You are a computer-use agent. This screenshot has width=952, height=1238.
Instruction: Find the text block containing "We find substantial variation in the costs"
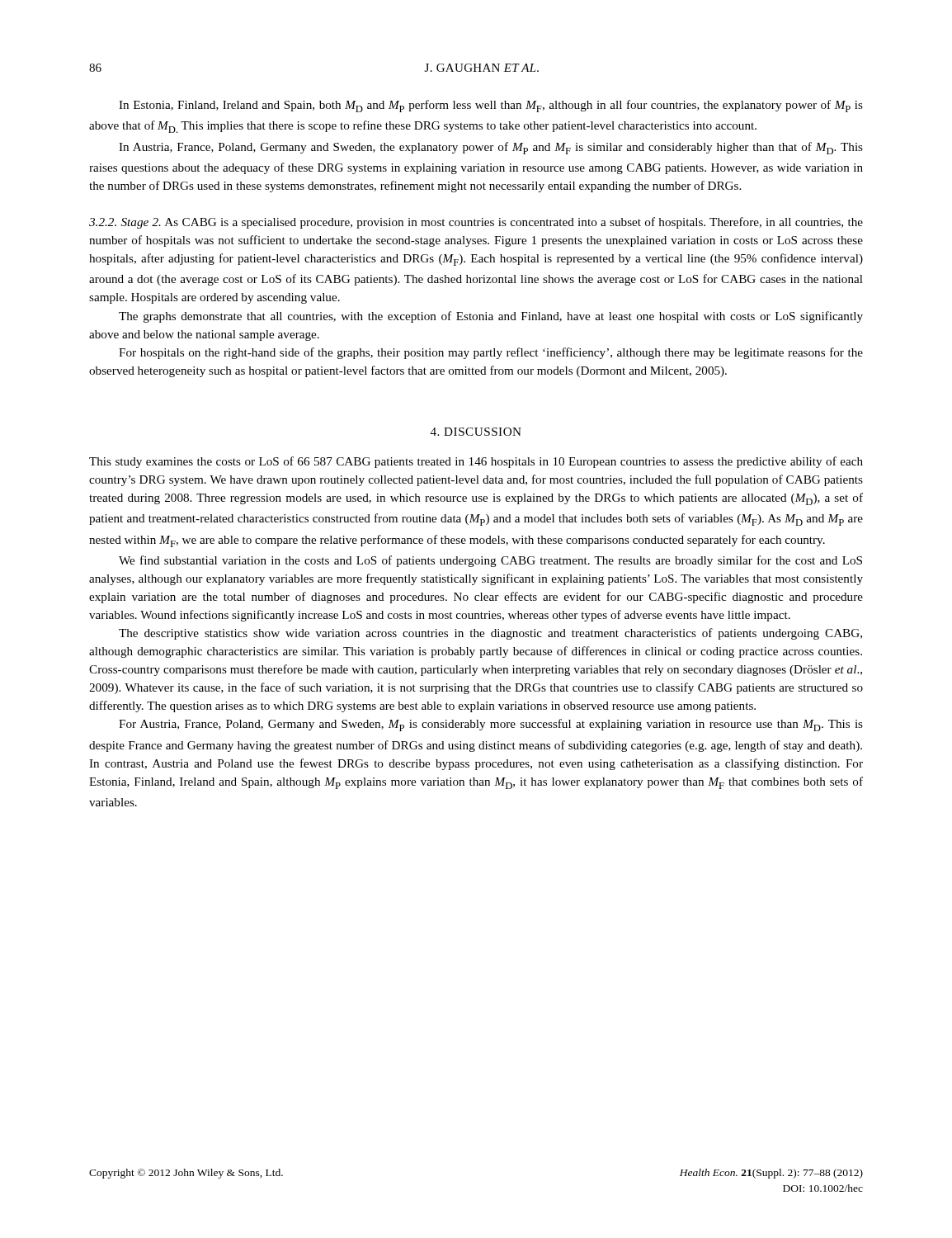point(476,588)
